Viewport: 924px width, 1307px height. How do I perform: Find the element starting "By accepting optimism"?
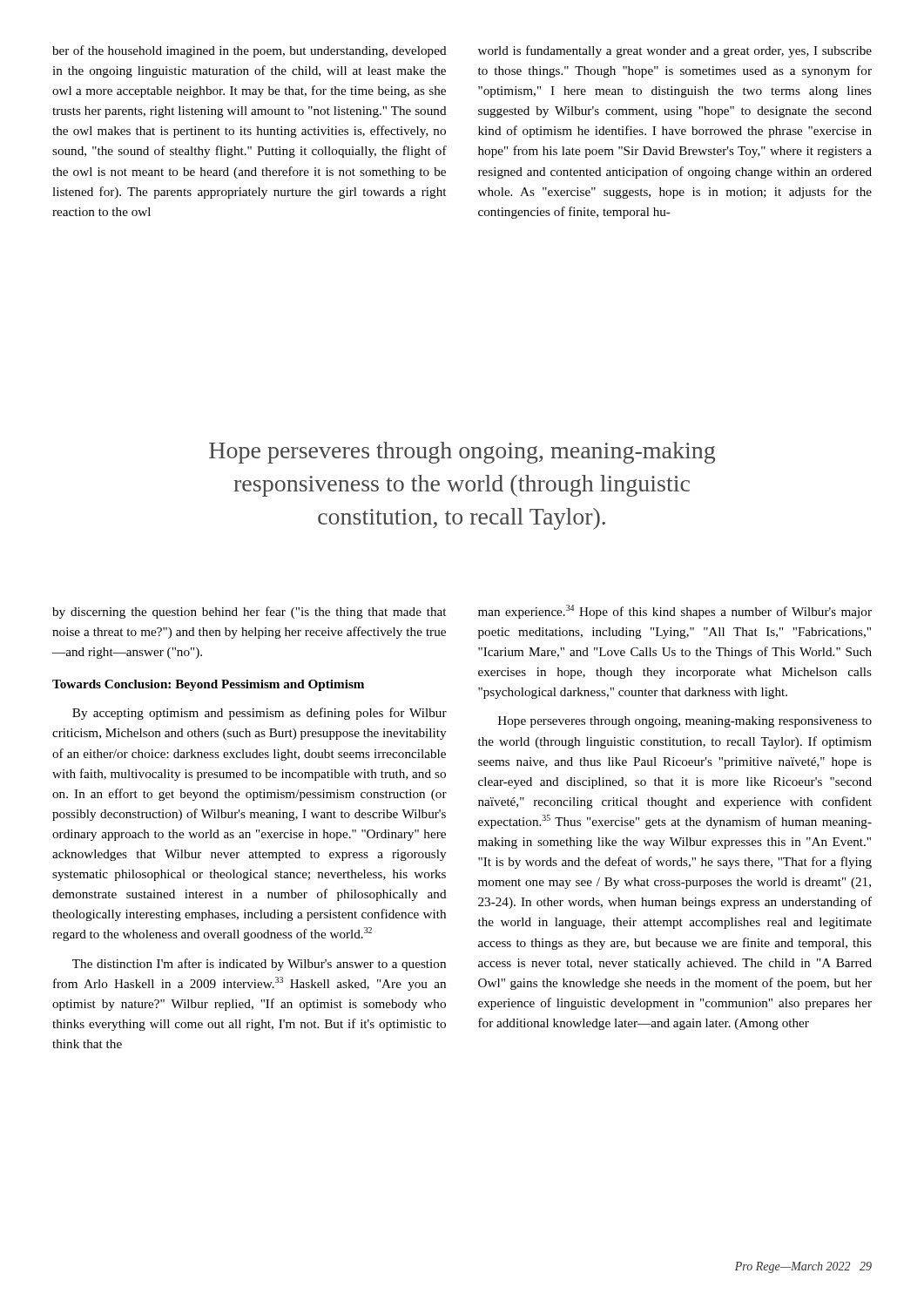pos(249,823)
